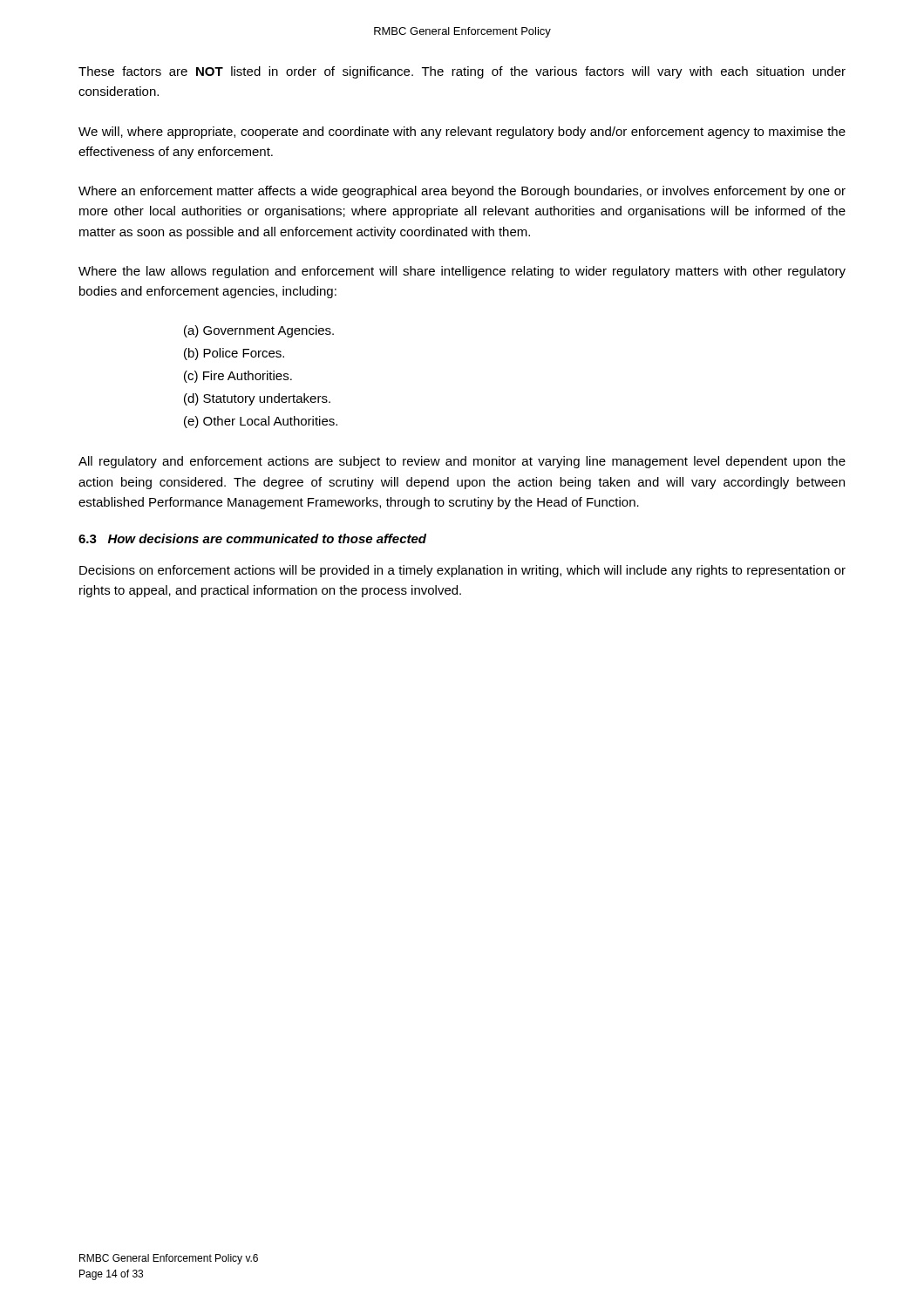
Task: Navigate to the block starting "6.3 How decisions are"
Action: click(252, 538)
